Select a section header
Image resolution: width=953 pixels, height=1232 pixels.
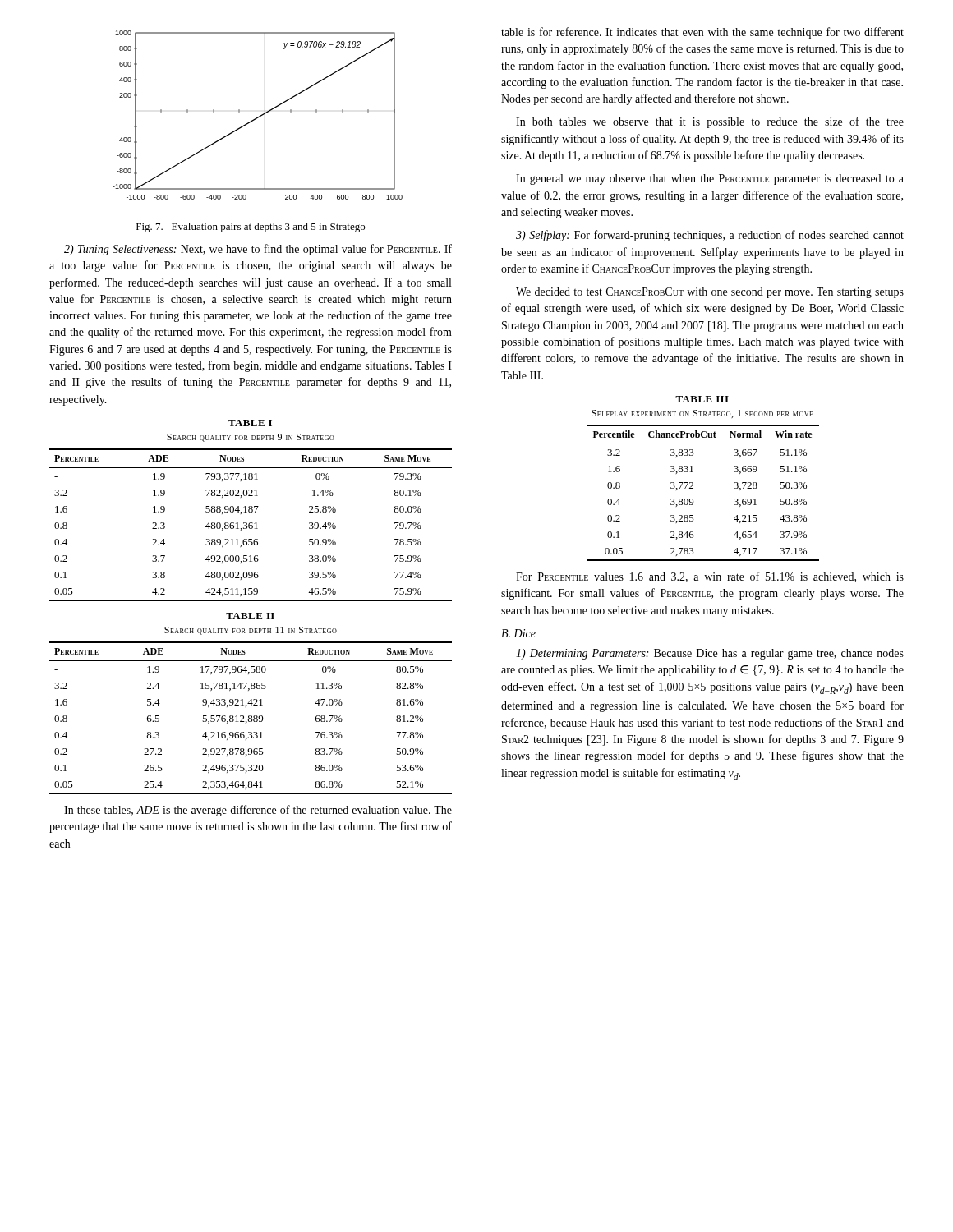[x=518, y=633]
